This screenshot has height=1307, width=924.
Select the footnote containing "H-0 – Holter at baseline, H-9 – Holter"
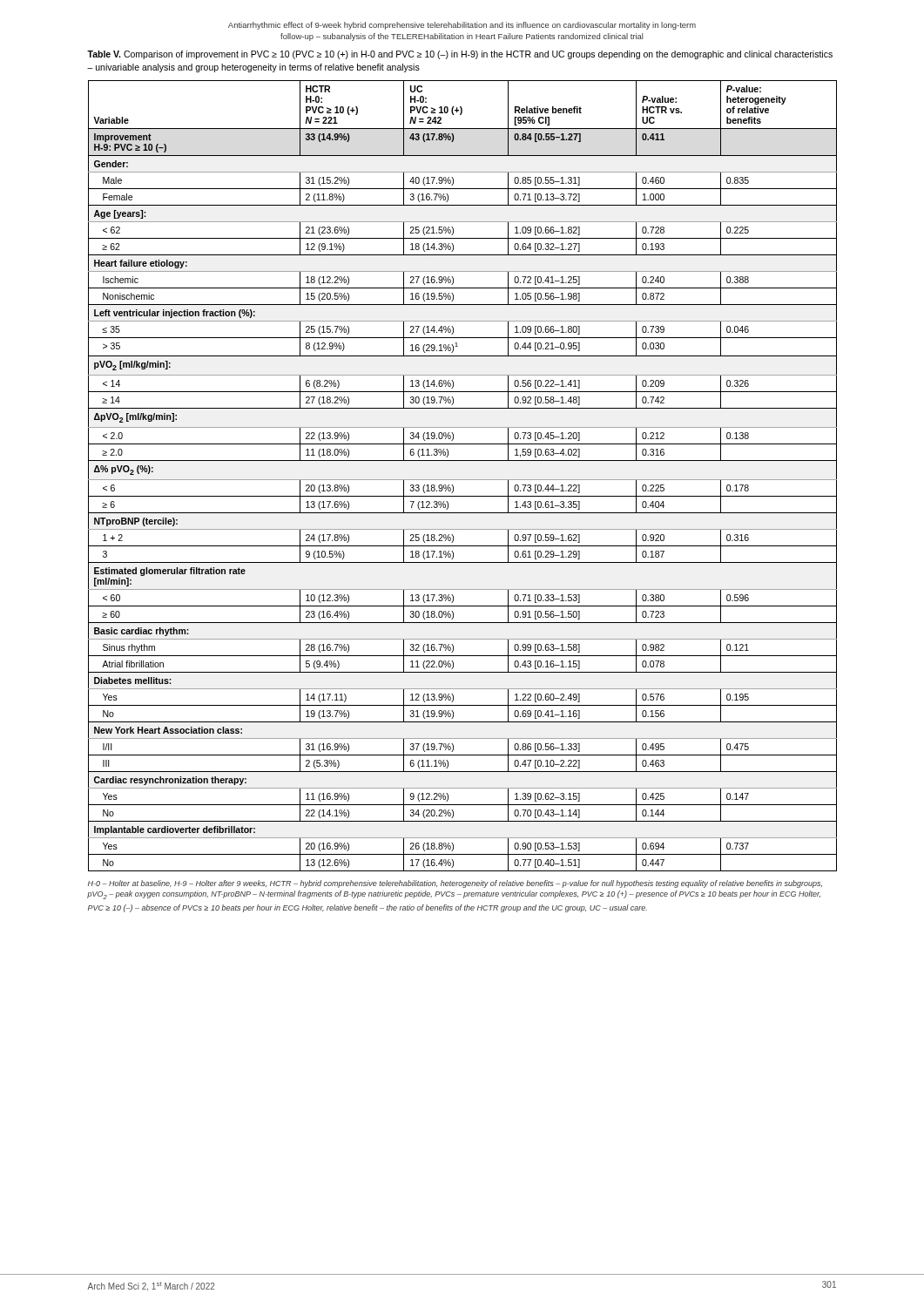coord(455,896)
